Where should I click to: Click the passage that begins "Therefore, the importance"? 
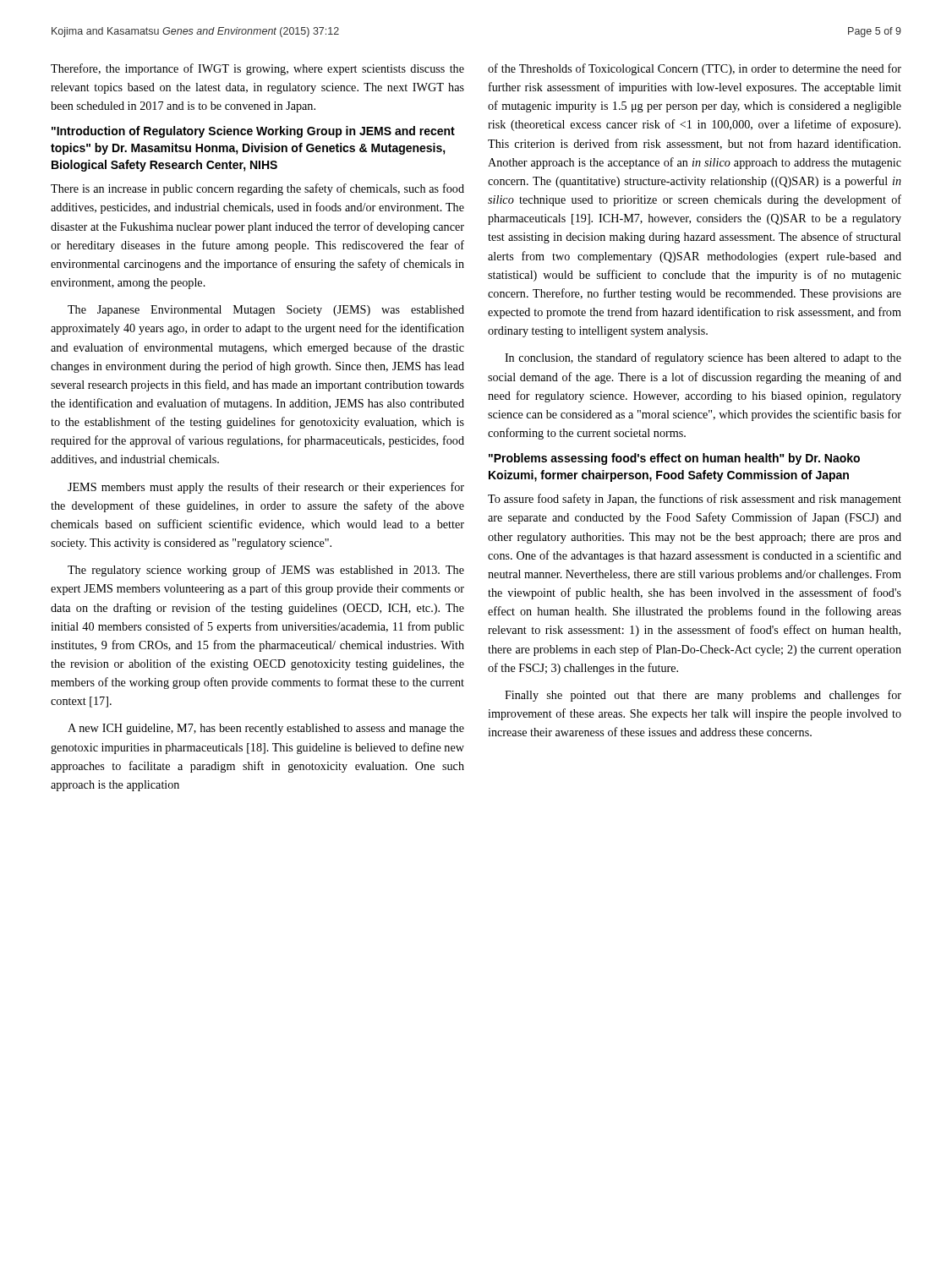(x=257, y=87)
